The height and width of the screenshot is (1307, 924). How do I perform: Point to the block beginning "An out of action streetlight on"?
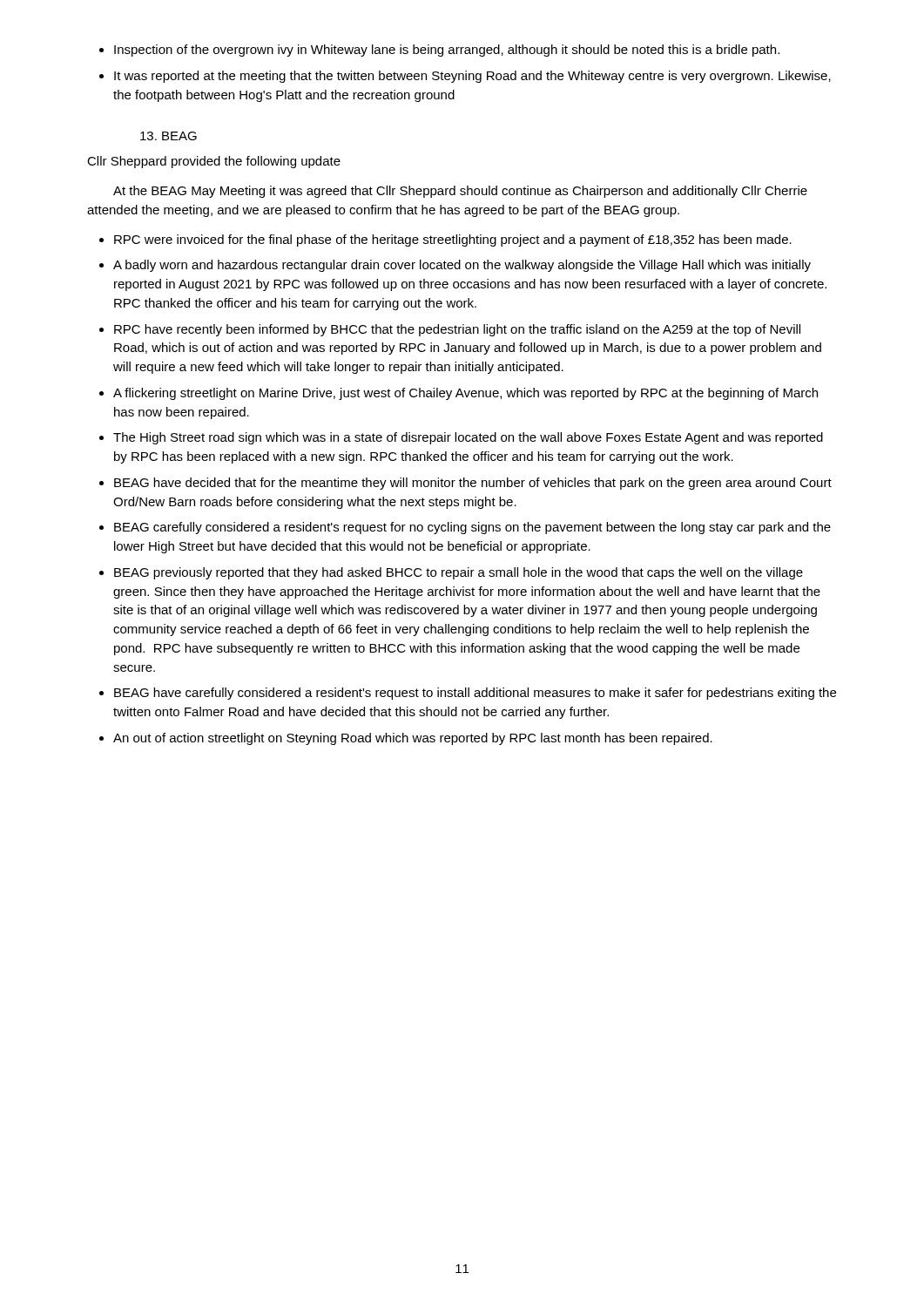(x=413, y=737)
